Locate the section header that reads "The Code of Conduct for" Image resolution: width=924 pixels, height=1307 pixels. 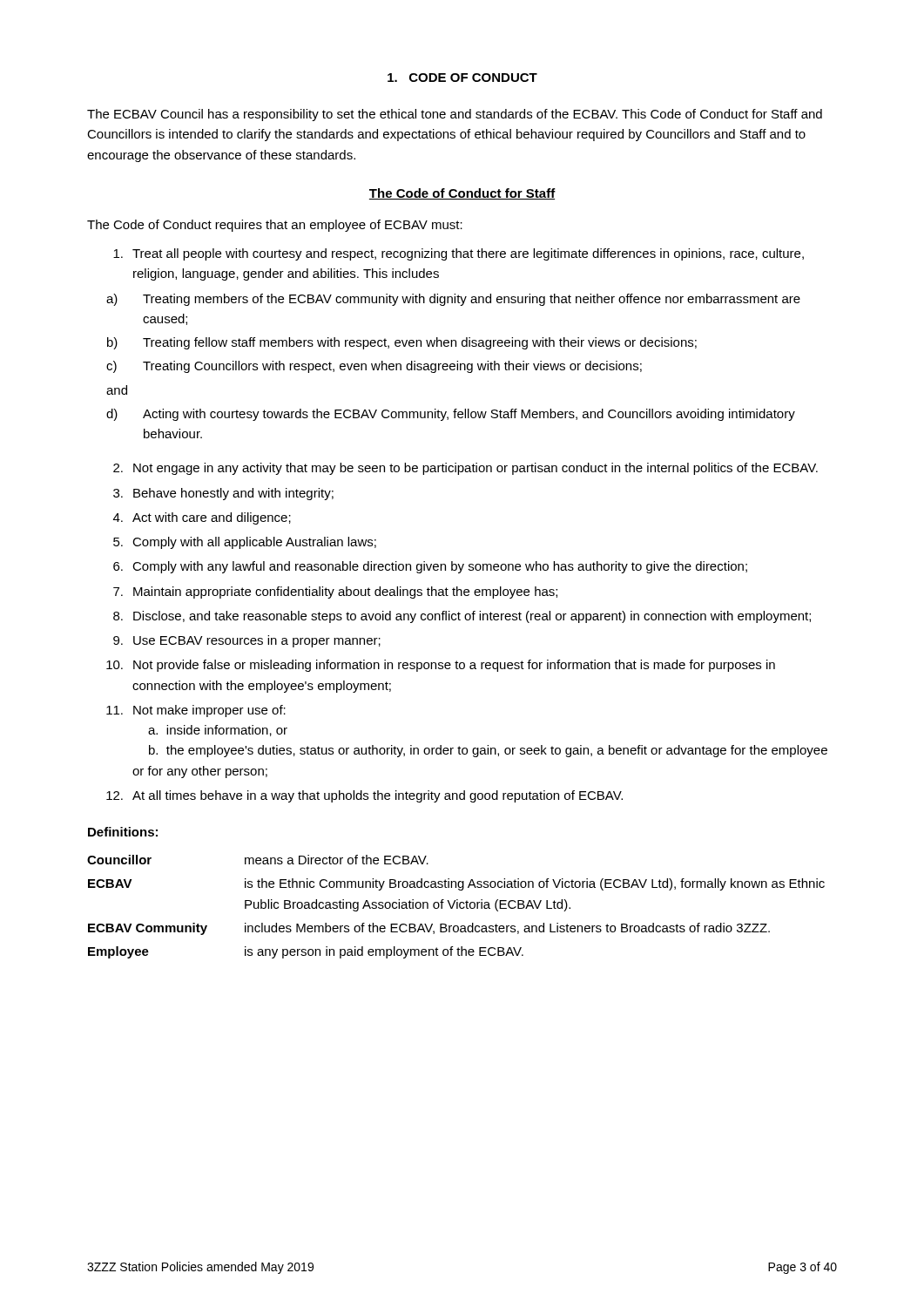pyautogui.click(x=462, y=193)
